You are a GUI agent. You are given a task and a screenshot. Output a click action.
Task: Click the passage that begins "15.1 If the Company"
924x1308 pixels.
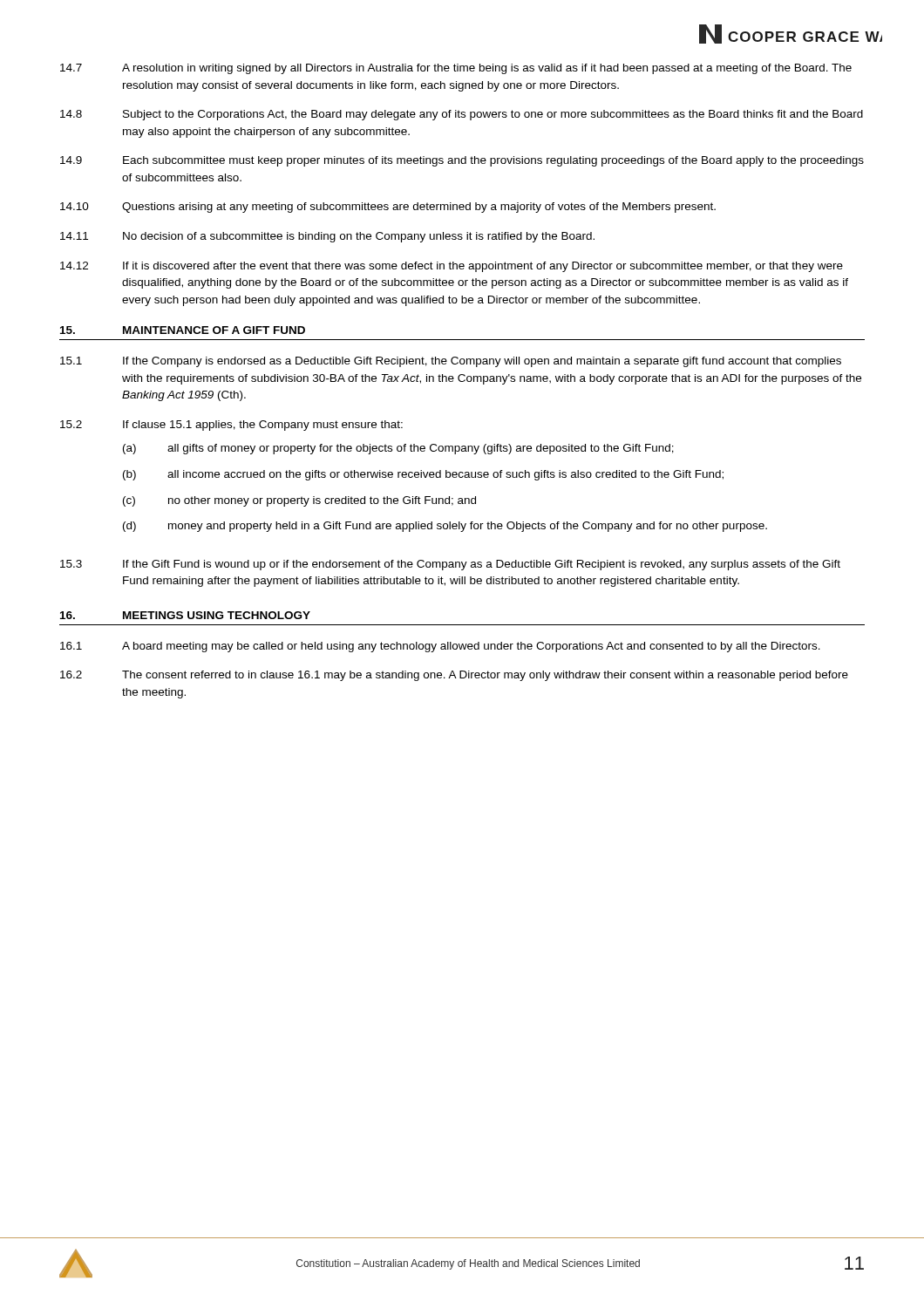tap(462, 378)
